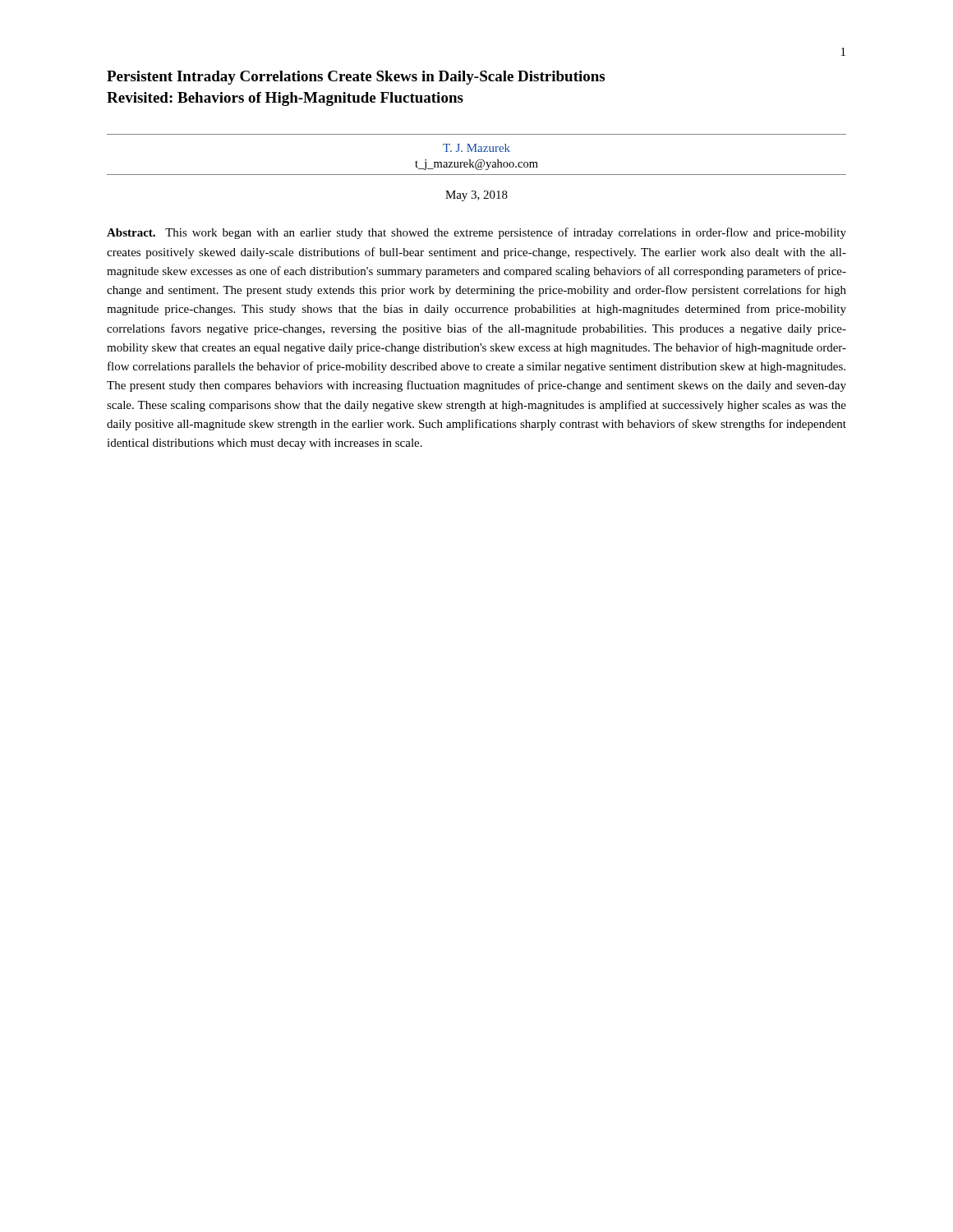Select the text containing "May 3, 2018"
Image resolution: width=953 pixels, height=1232 pixels.
(x=476, y=195)
